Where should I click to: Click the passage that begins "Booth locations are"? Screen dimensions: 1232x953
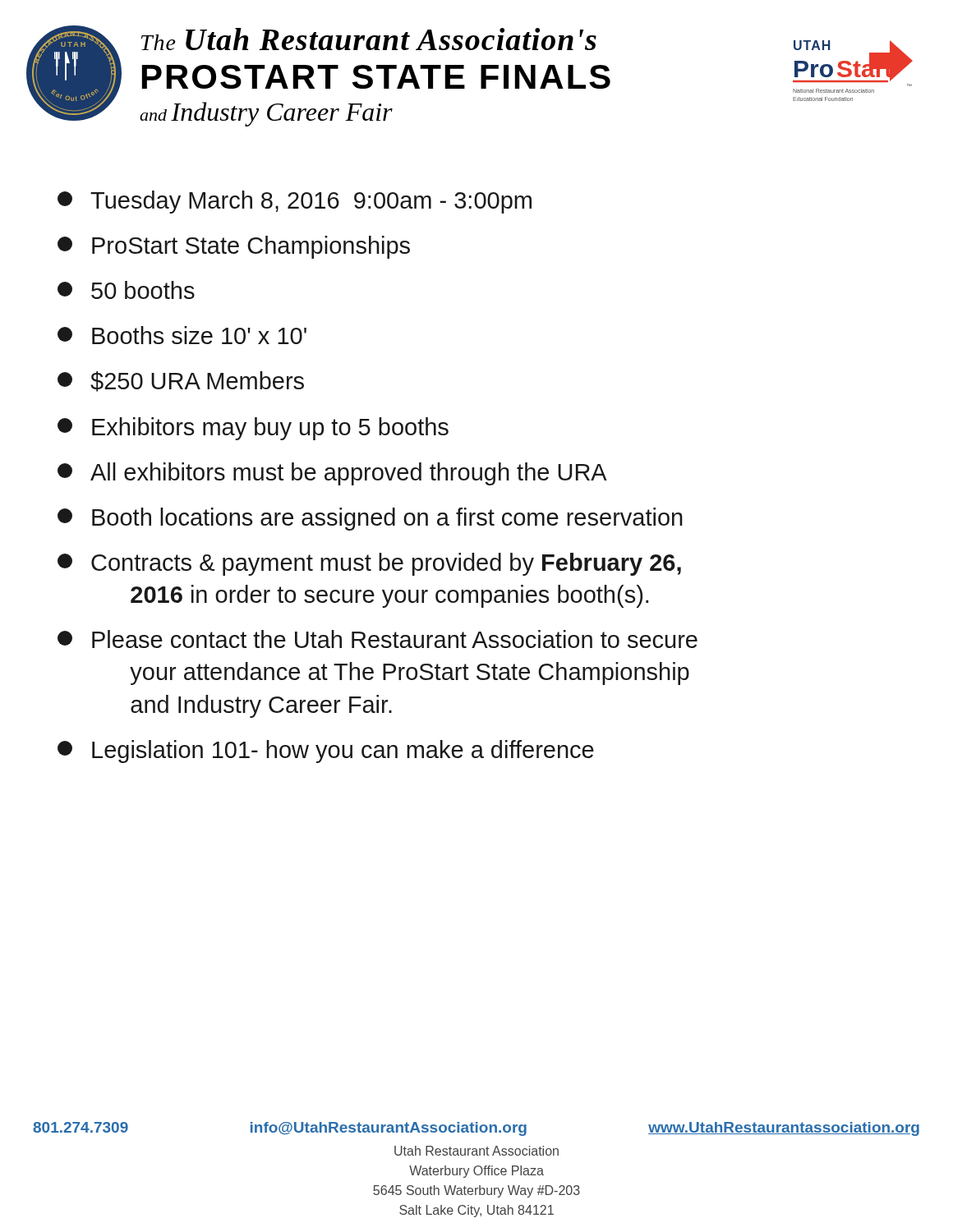coord(481,518)
